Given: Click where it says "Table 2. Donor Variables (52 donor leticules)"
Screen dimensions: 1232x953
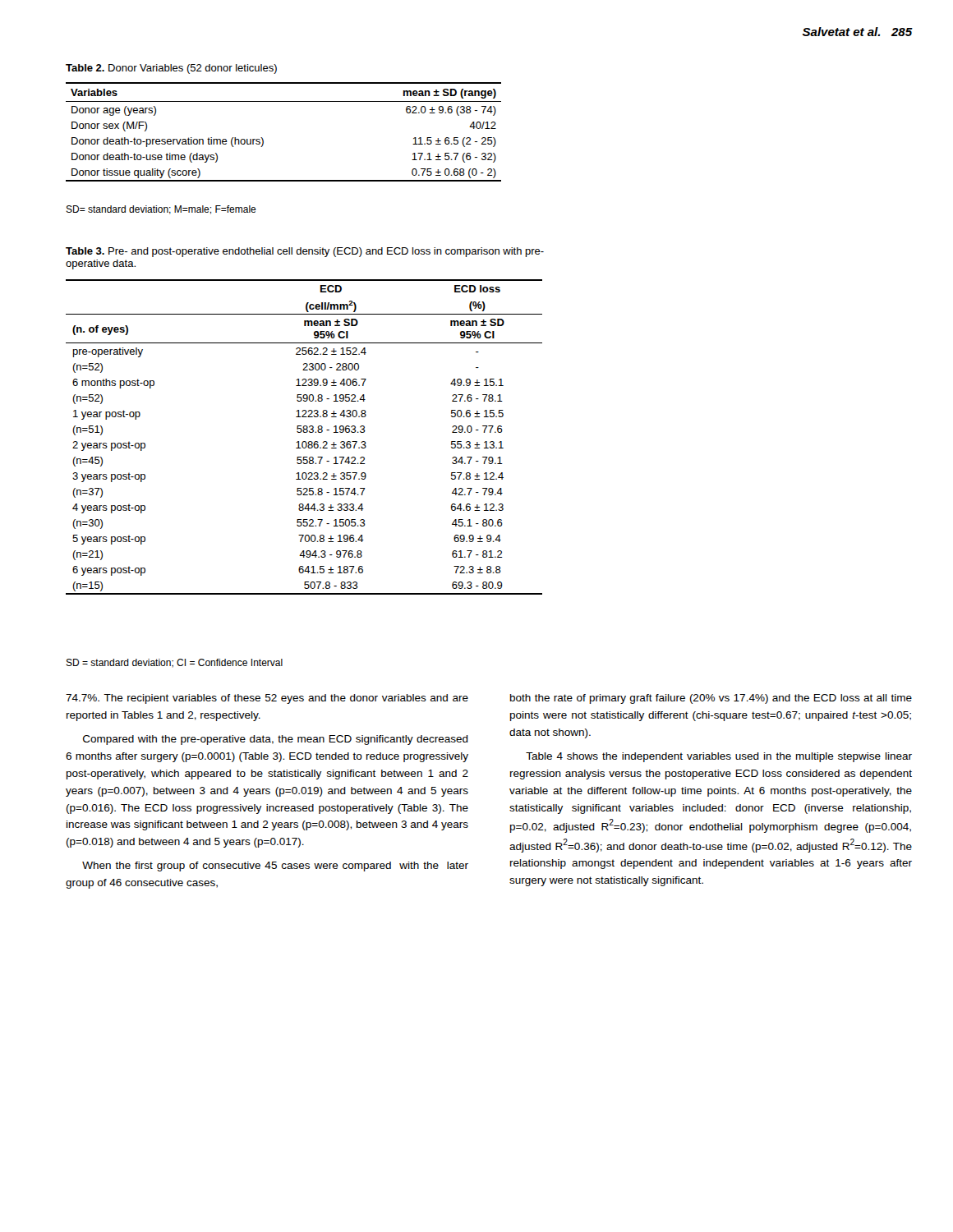Looking at the screenshot, I should [171, 68].
